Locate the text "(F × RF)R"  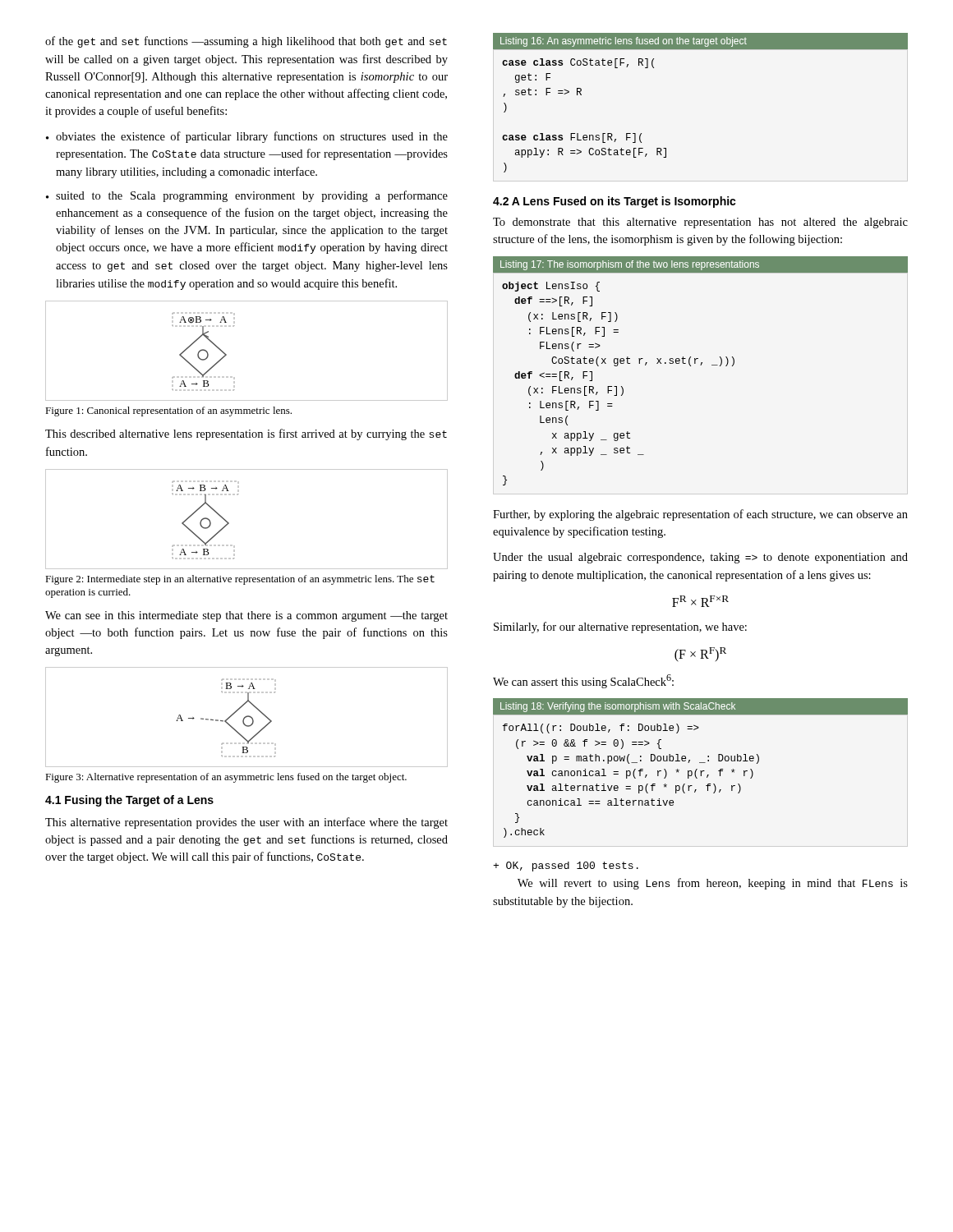pyautogui.click(x=700, y=653)
